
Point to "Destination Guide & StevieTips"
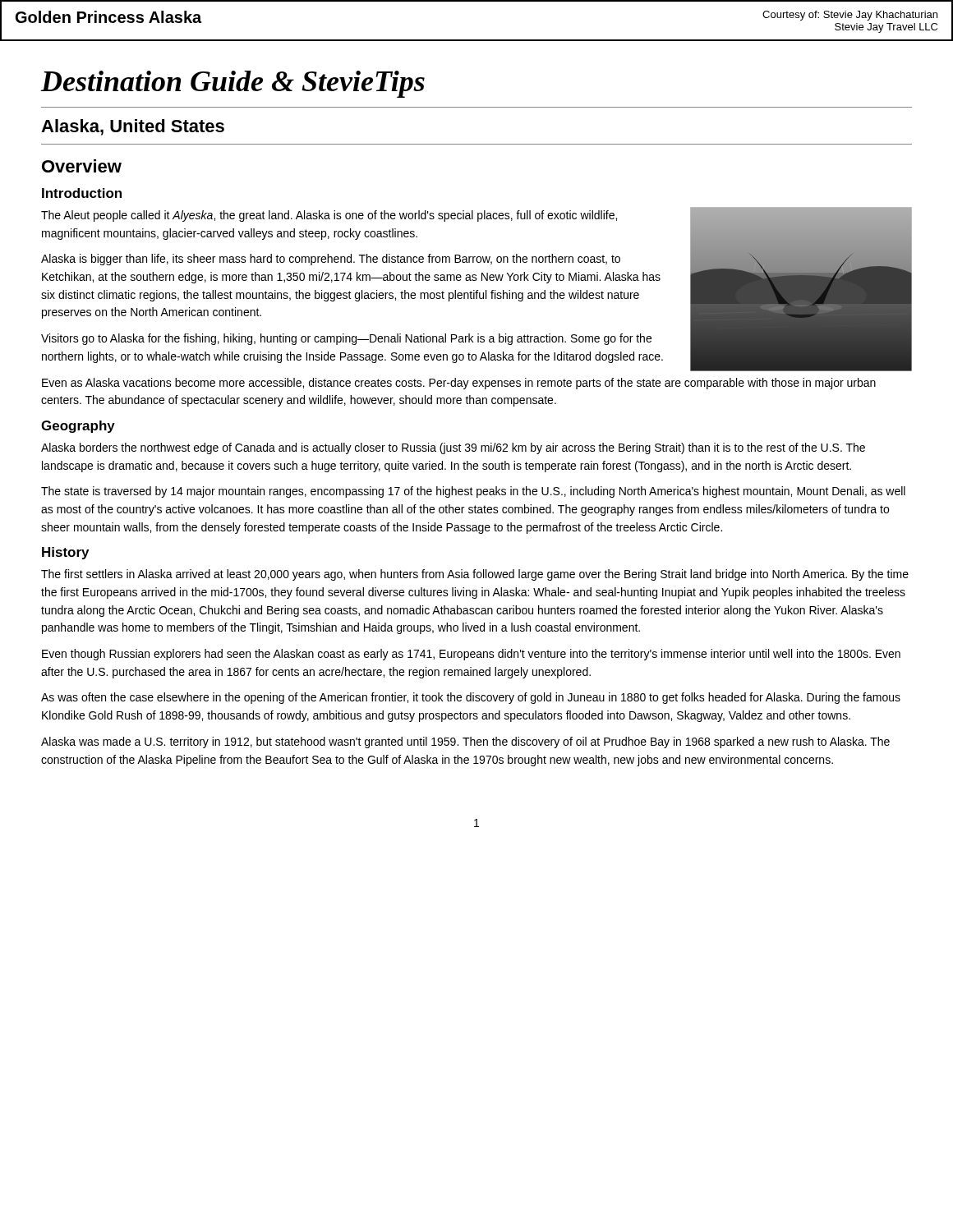(x=233, y=81)
